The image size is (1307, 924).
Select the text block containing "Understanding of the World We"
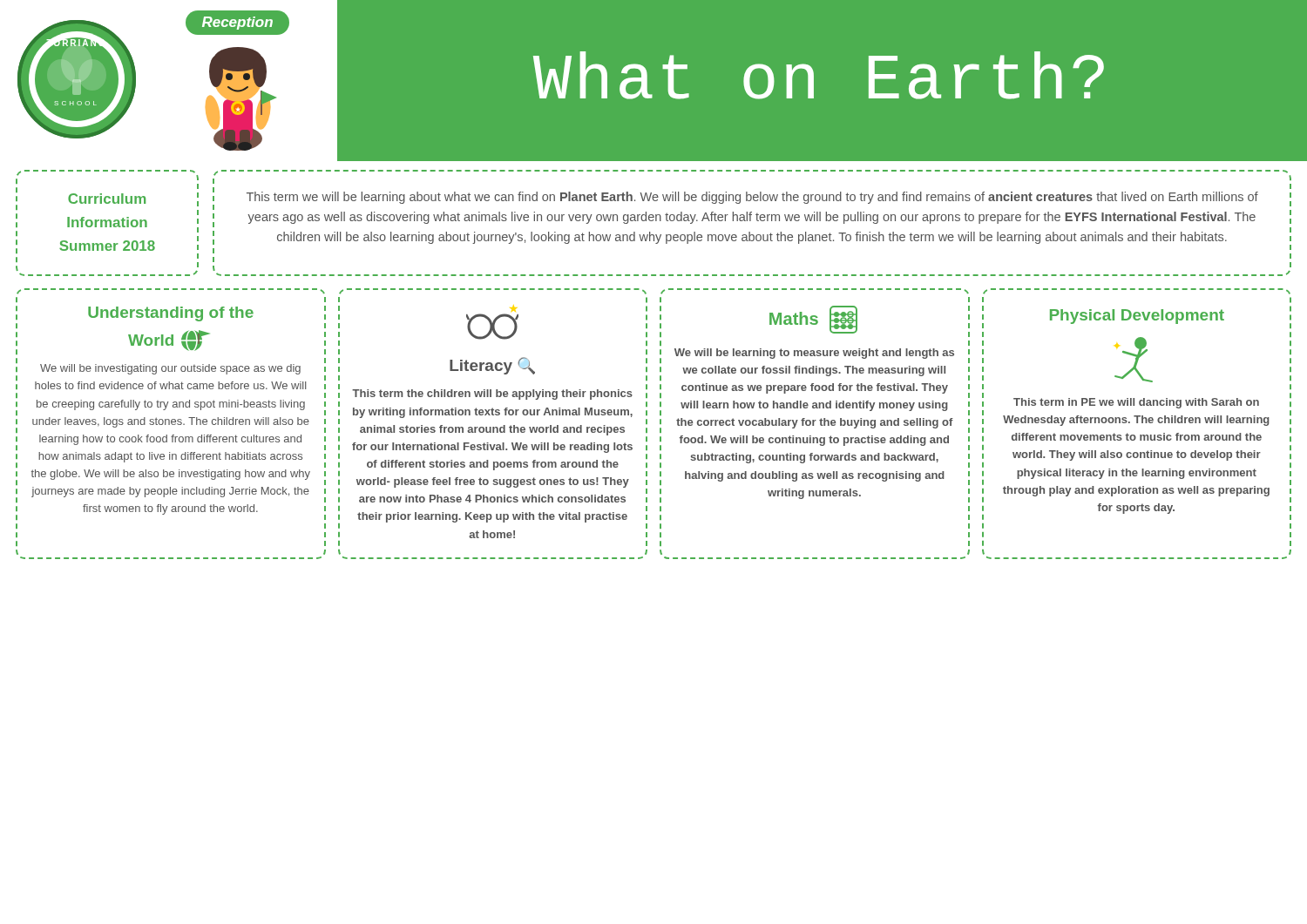point(171,410)
